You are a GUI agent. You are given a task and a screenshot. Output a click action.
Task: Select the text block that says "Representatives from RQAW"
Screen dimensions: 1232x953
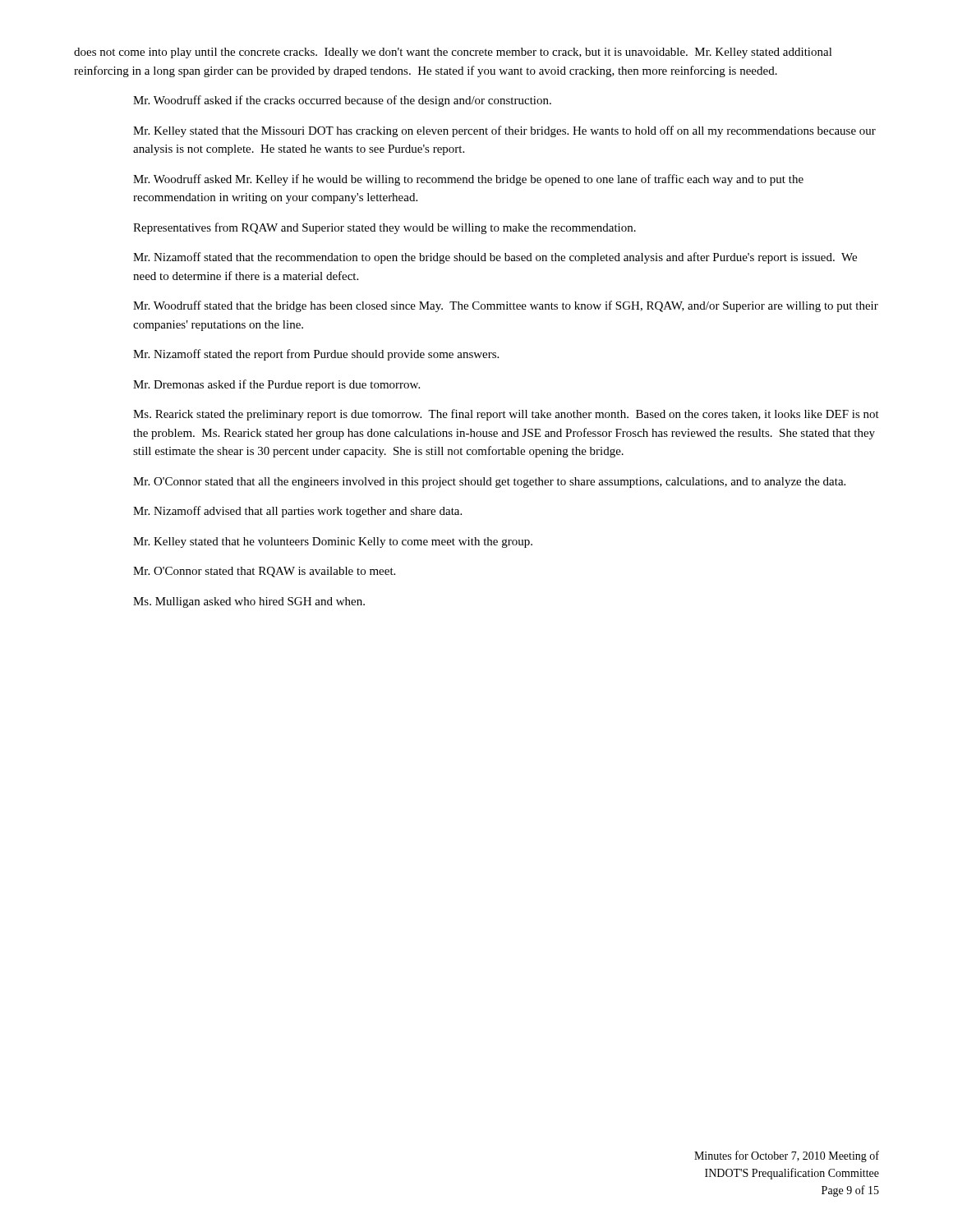tap(385, 227)
